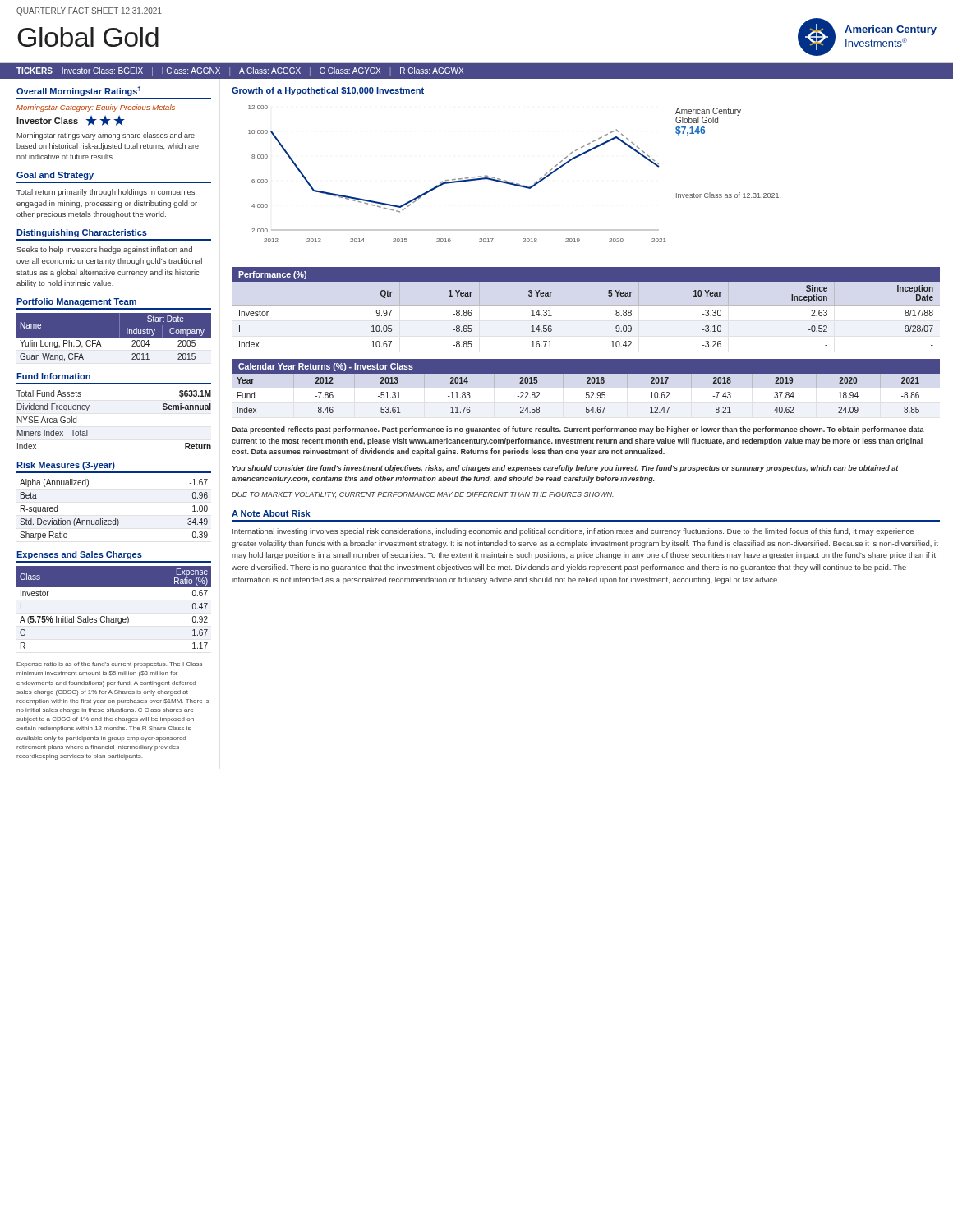Find the element starting "Overall Morningstar Ratings†"

point(79,91)
